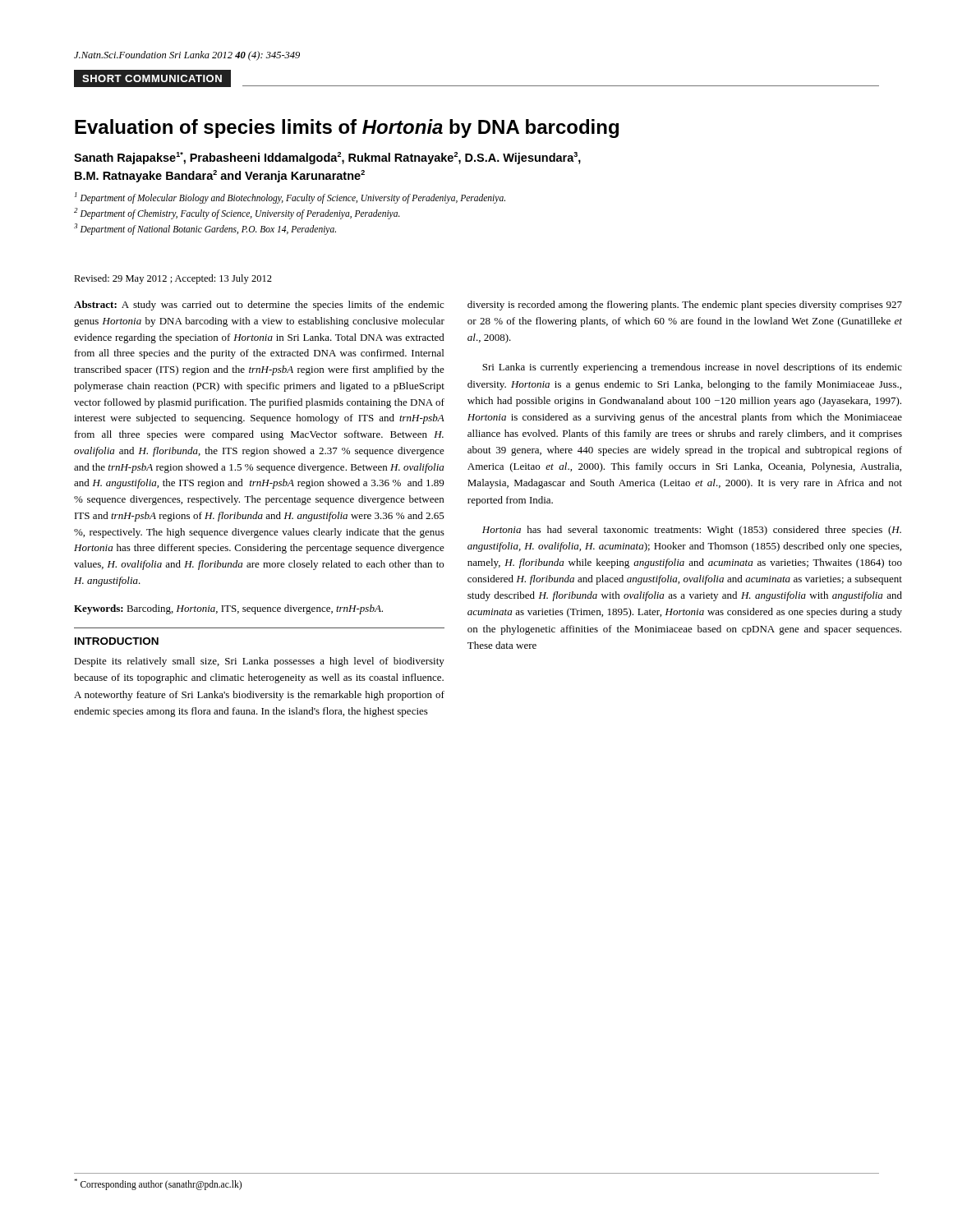Find the text block that reads "Hortonia has had"

coord(685,587)
